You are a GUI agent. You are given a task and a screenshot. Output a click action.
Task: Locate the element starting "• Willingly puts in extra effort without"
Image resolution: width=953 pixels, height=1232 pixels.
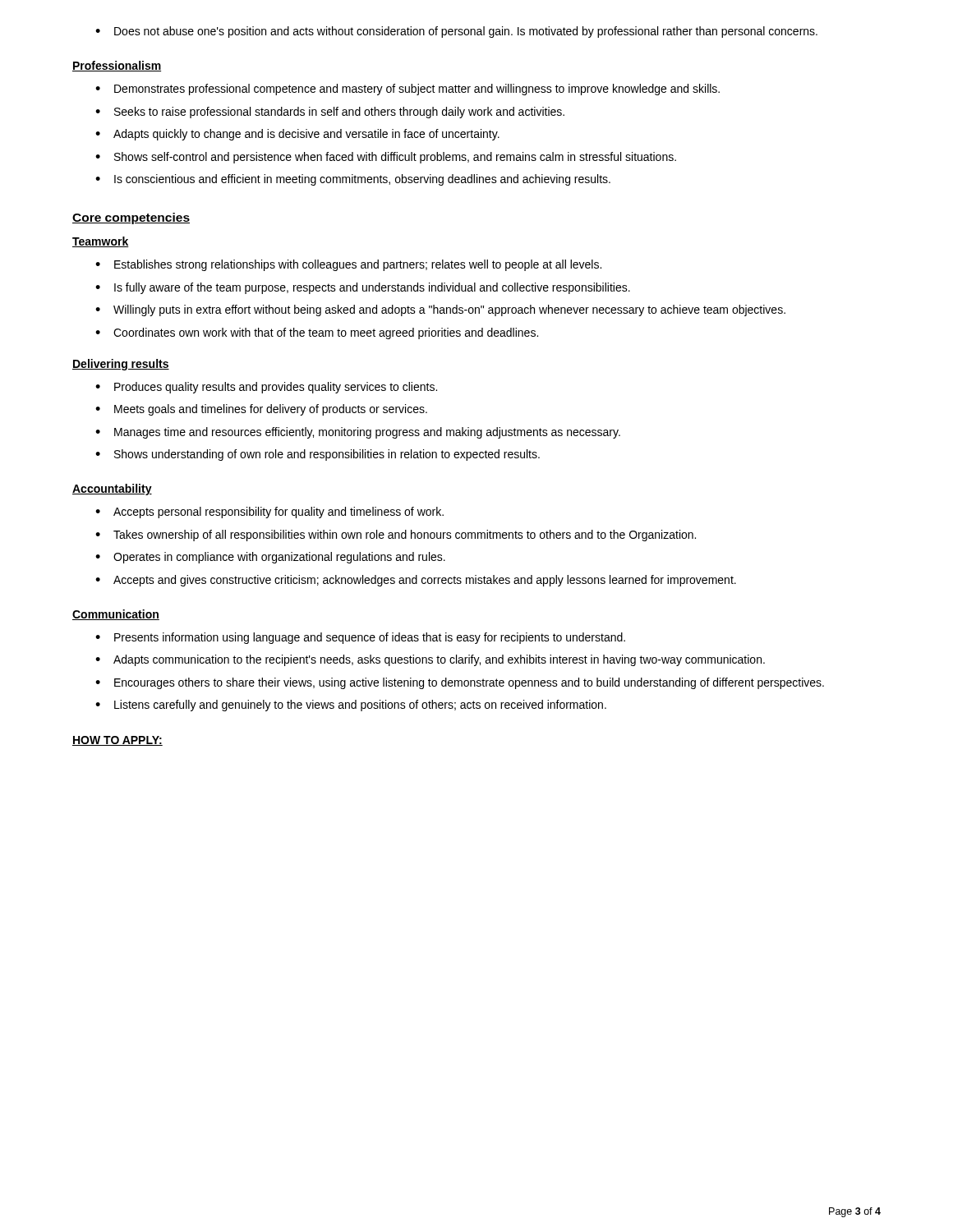(488, 311)
